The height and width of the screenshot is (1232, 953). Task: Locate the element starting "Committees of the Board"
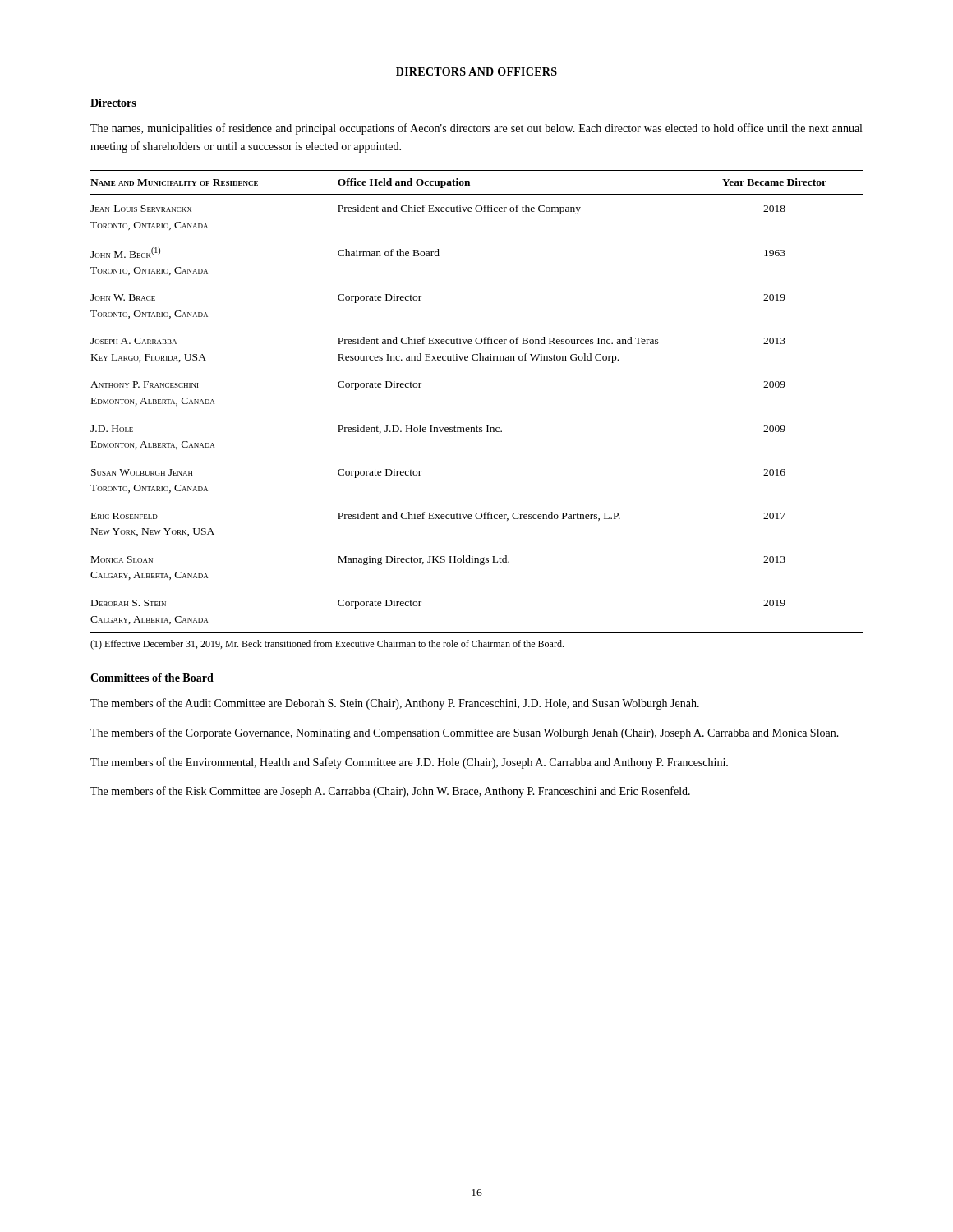coord(152,679)
